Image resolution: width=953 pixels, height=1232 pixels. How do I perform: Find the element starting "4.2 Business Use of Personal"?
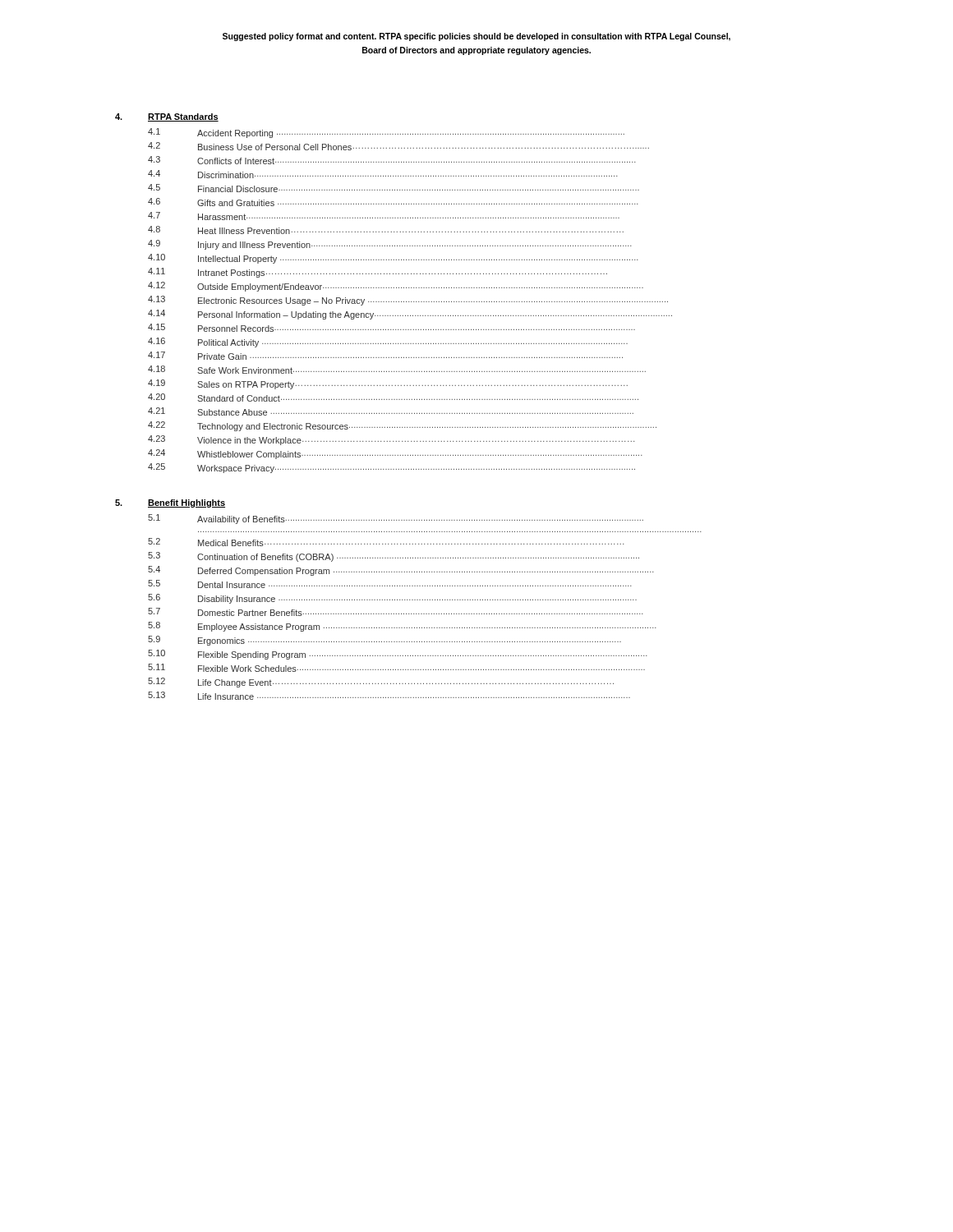tap(476, 146)
